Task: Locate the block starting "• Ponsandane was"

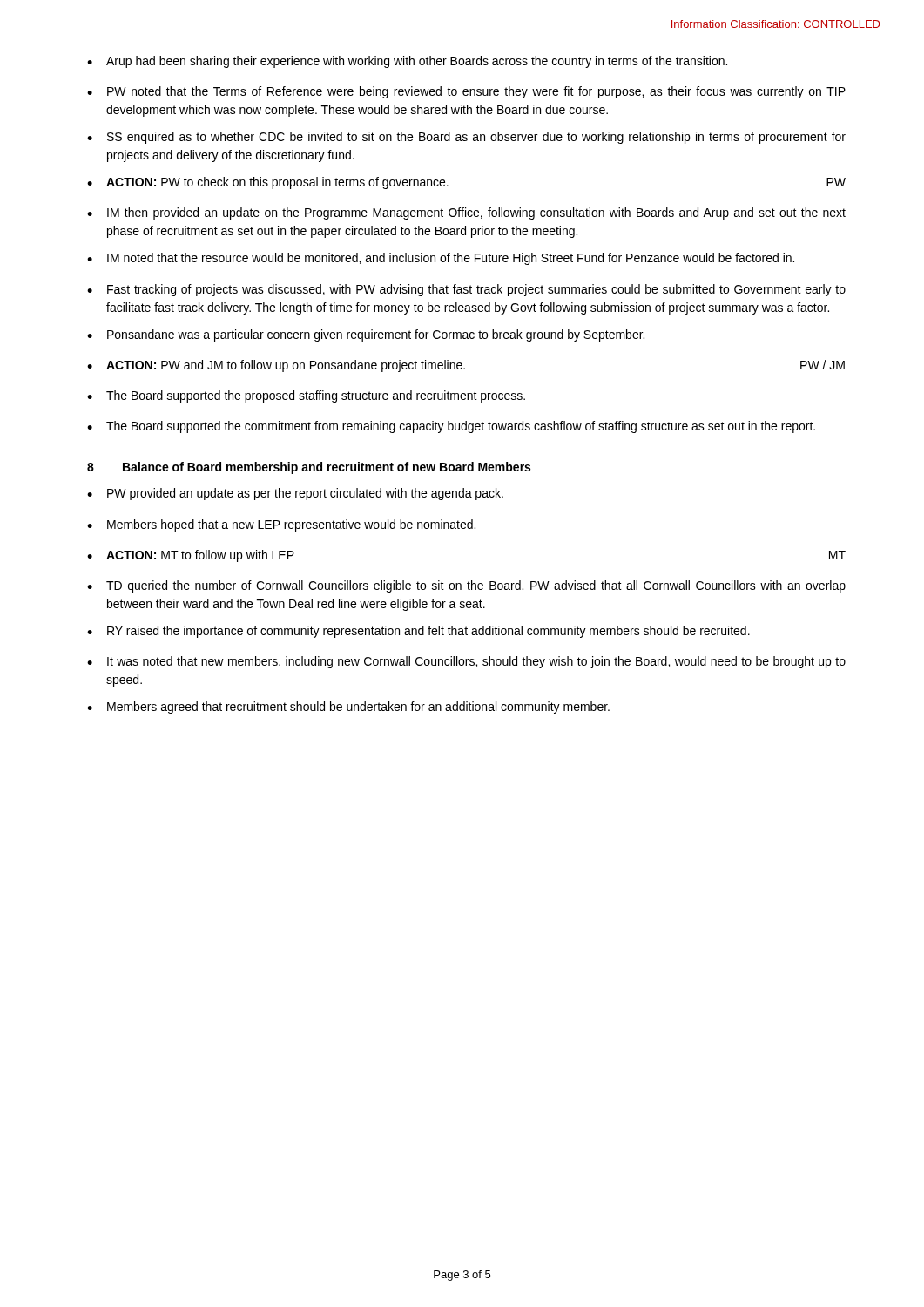Action: [466, 336]
